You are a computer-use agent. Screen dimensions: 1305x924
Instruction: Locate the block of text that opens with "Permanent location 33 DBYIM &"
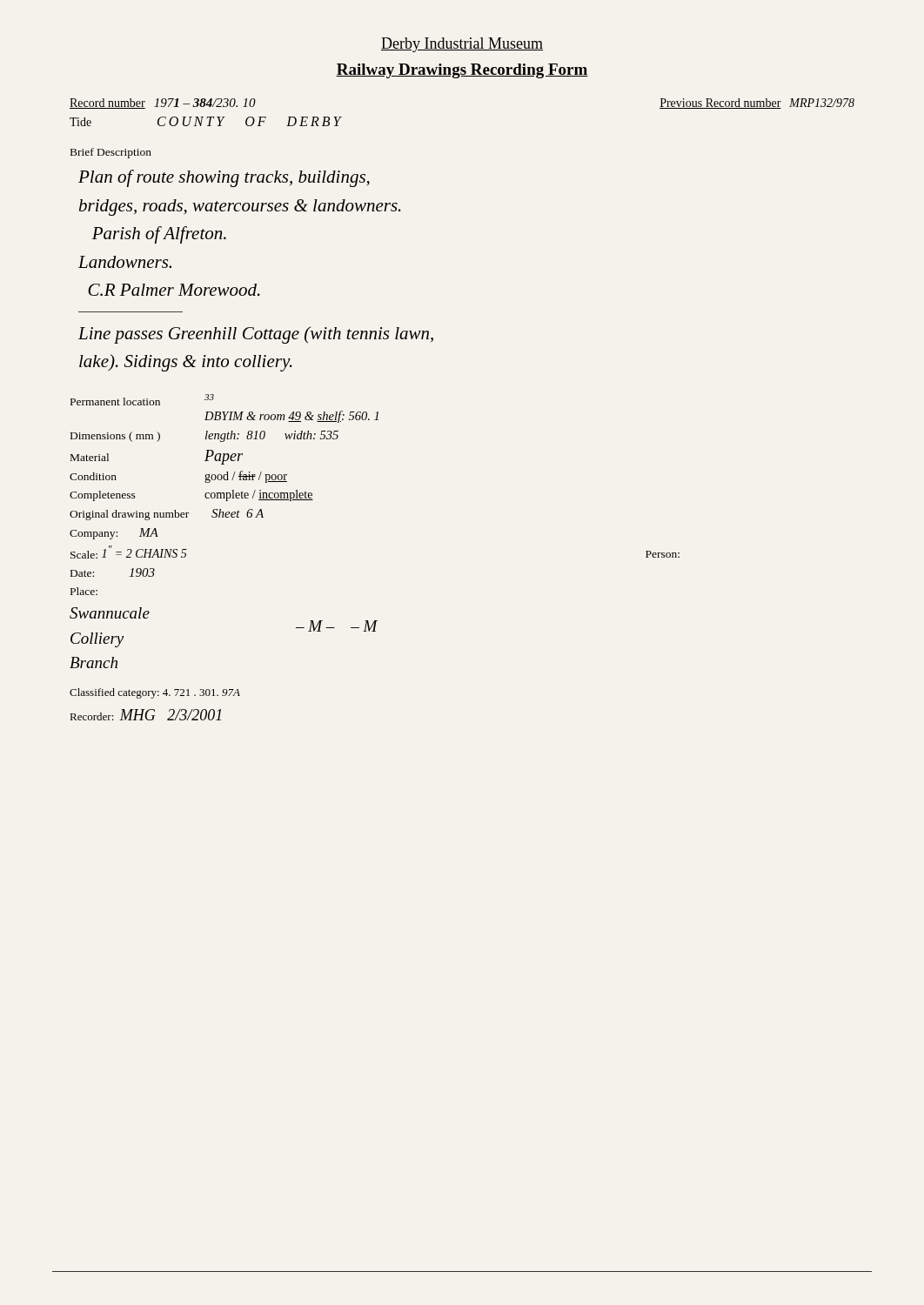225,407
